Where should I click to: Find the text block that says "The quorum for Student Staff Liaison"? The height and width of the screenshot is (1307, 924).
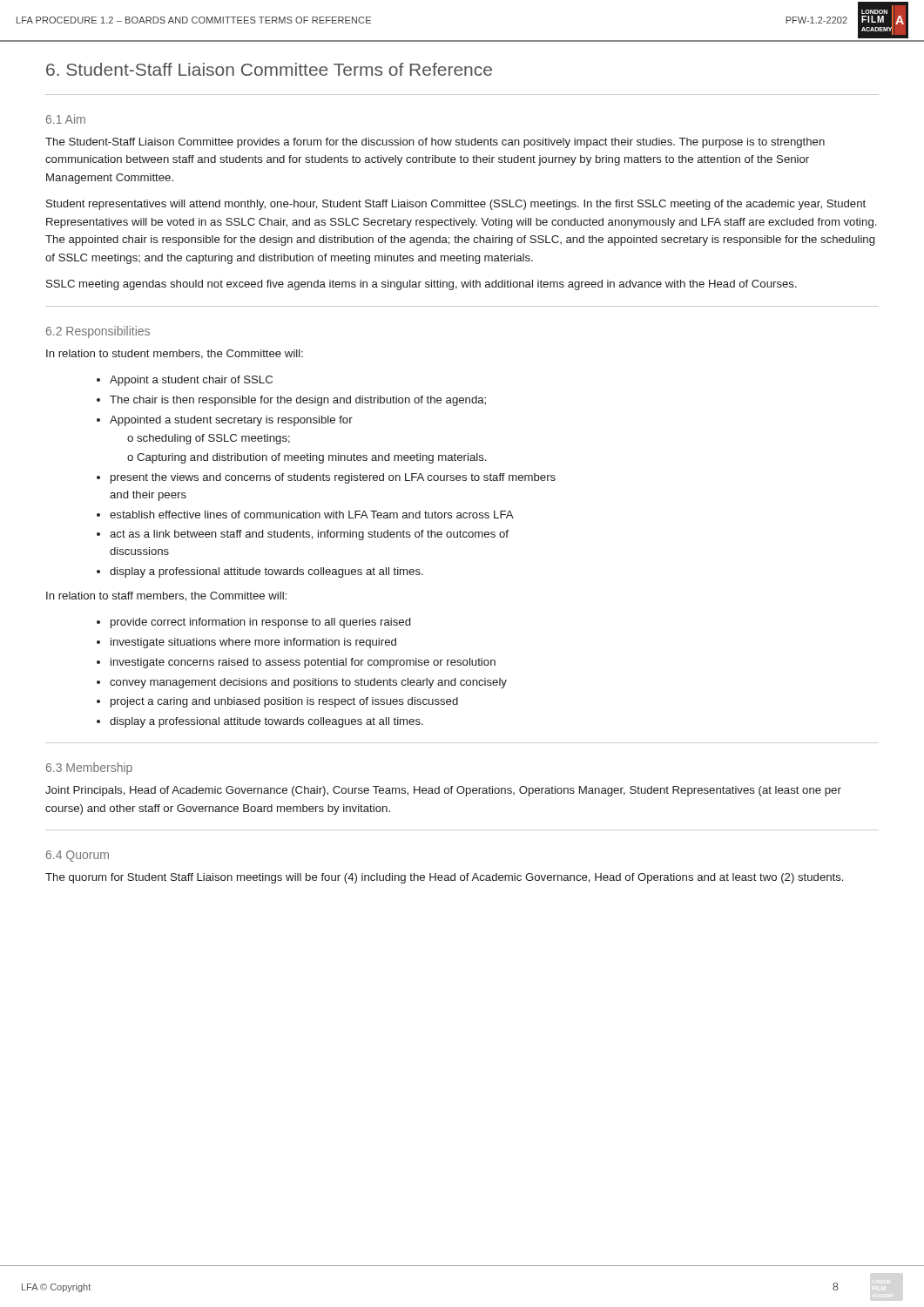pos(445,877)
